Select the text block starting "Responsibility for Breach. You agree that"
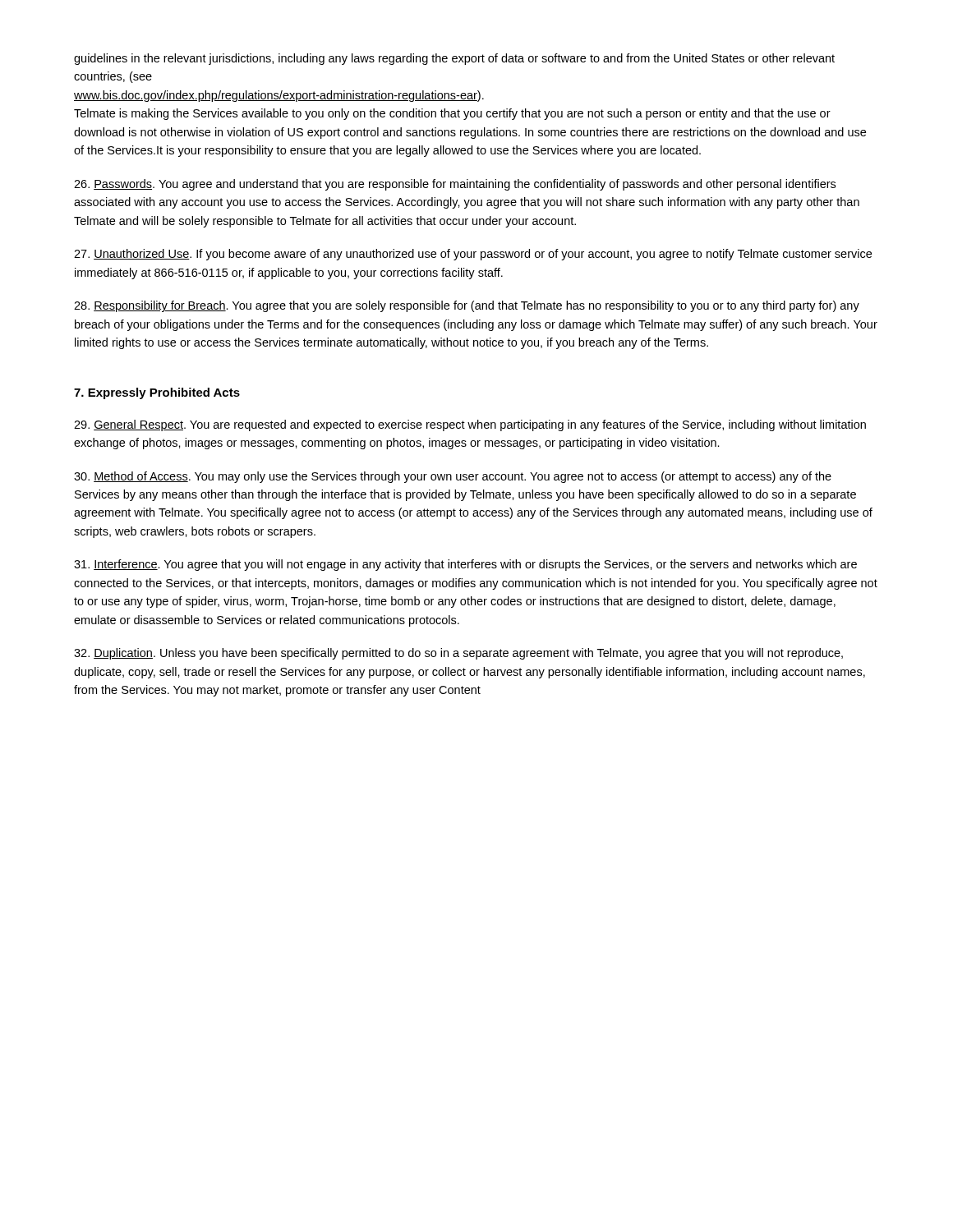Viewport: 953px width, 1232px height. coord(476,324)
